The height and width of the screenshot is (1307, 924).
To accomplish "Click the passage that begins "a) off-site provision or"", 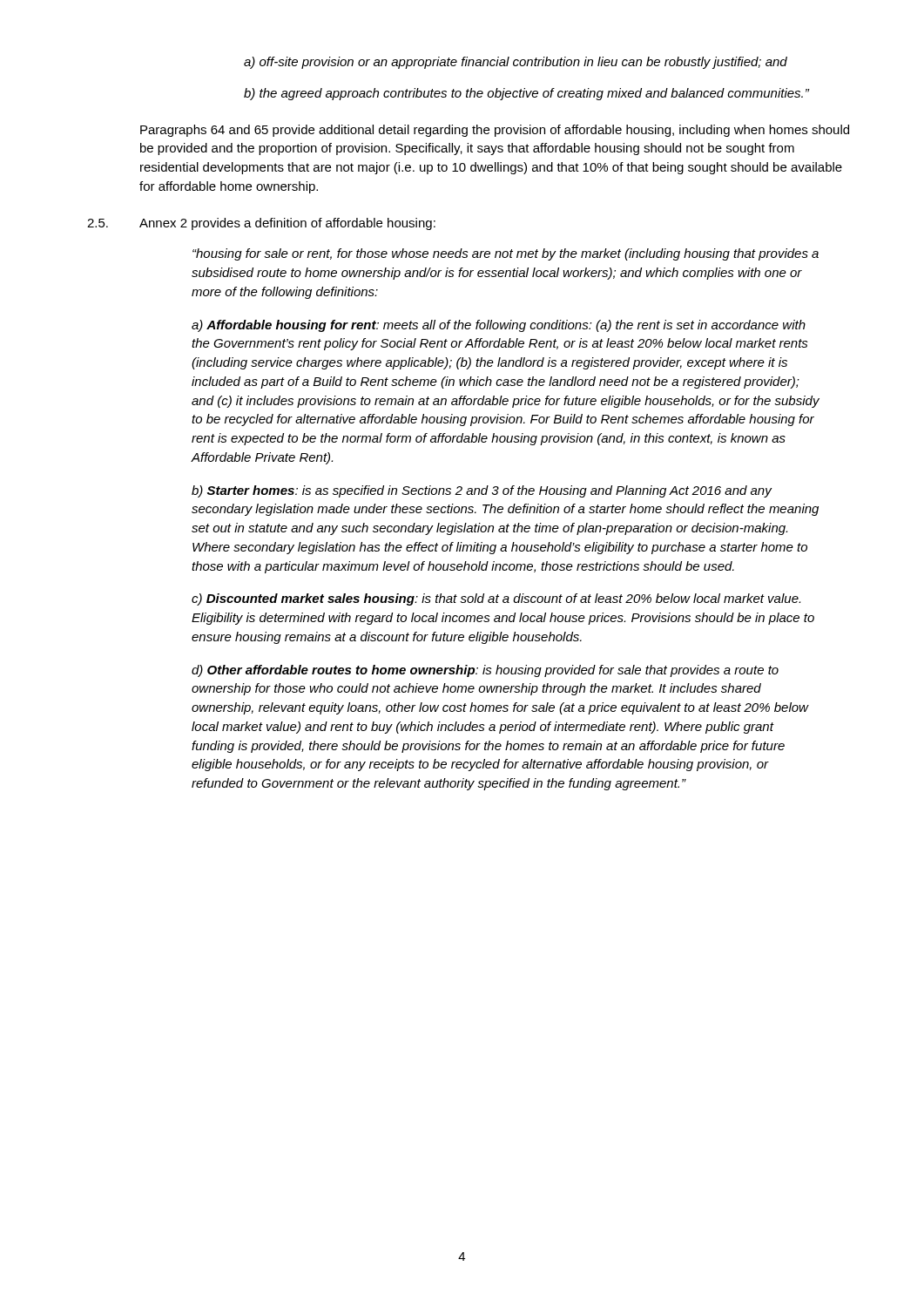I will click(532, 62).
